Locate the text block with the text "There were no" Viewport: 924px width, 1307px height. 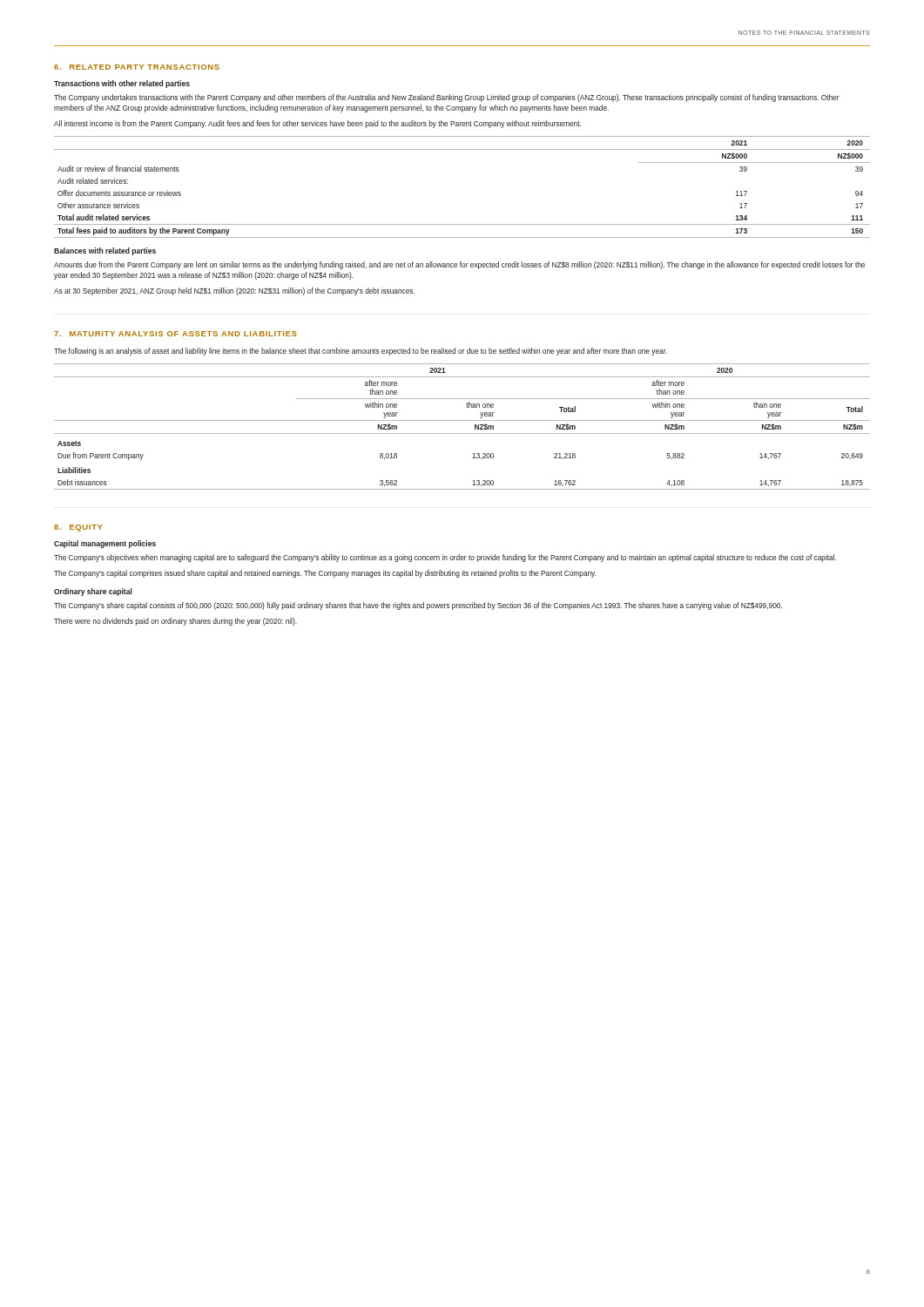pyautogui.click(x=175, y=621)
